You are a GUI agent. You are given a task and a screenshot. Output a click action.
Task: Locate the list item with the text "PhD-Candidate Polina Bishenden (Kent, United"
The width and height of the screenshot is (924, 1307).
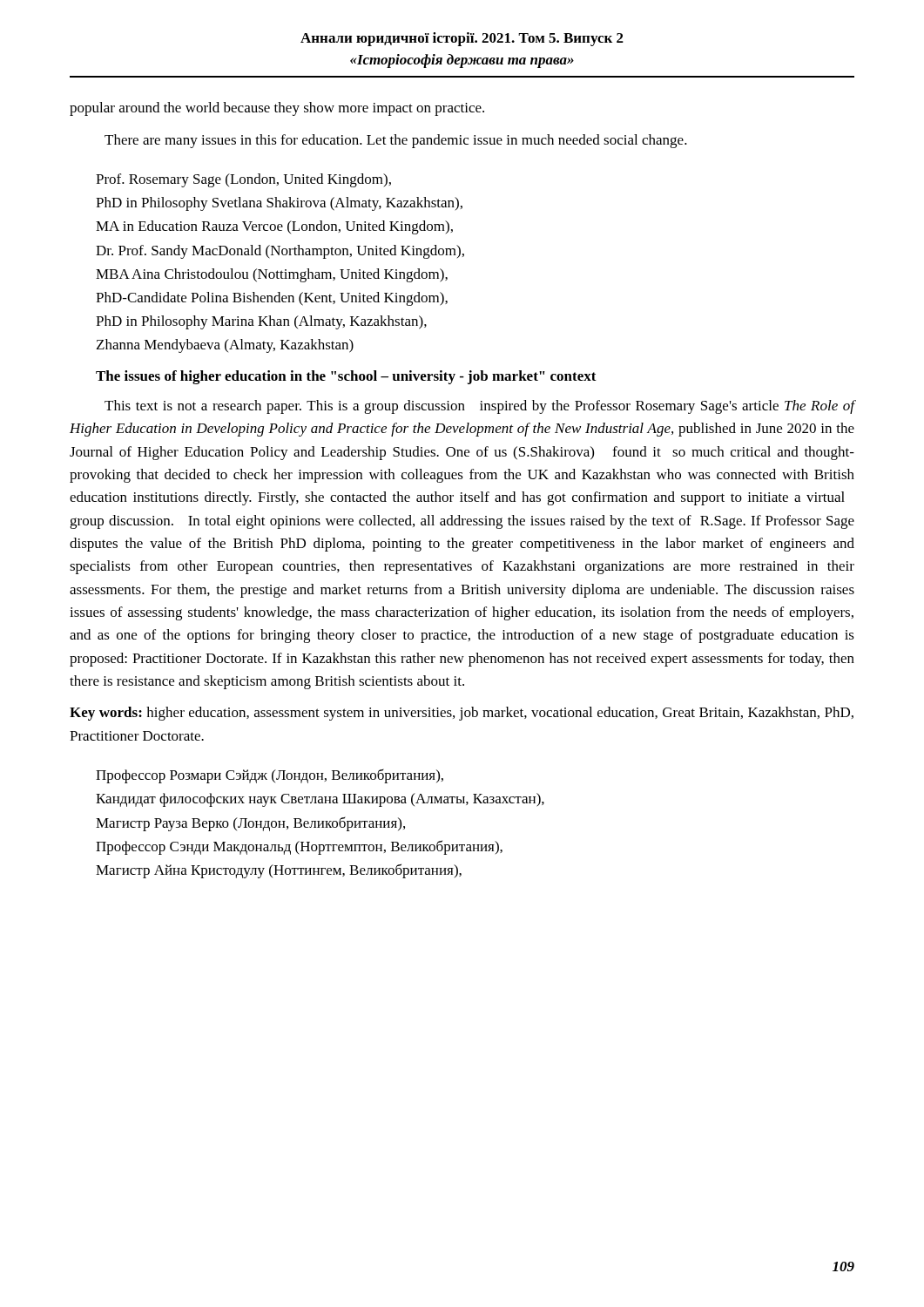(272, 299)
